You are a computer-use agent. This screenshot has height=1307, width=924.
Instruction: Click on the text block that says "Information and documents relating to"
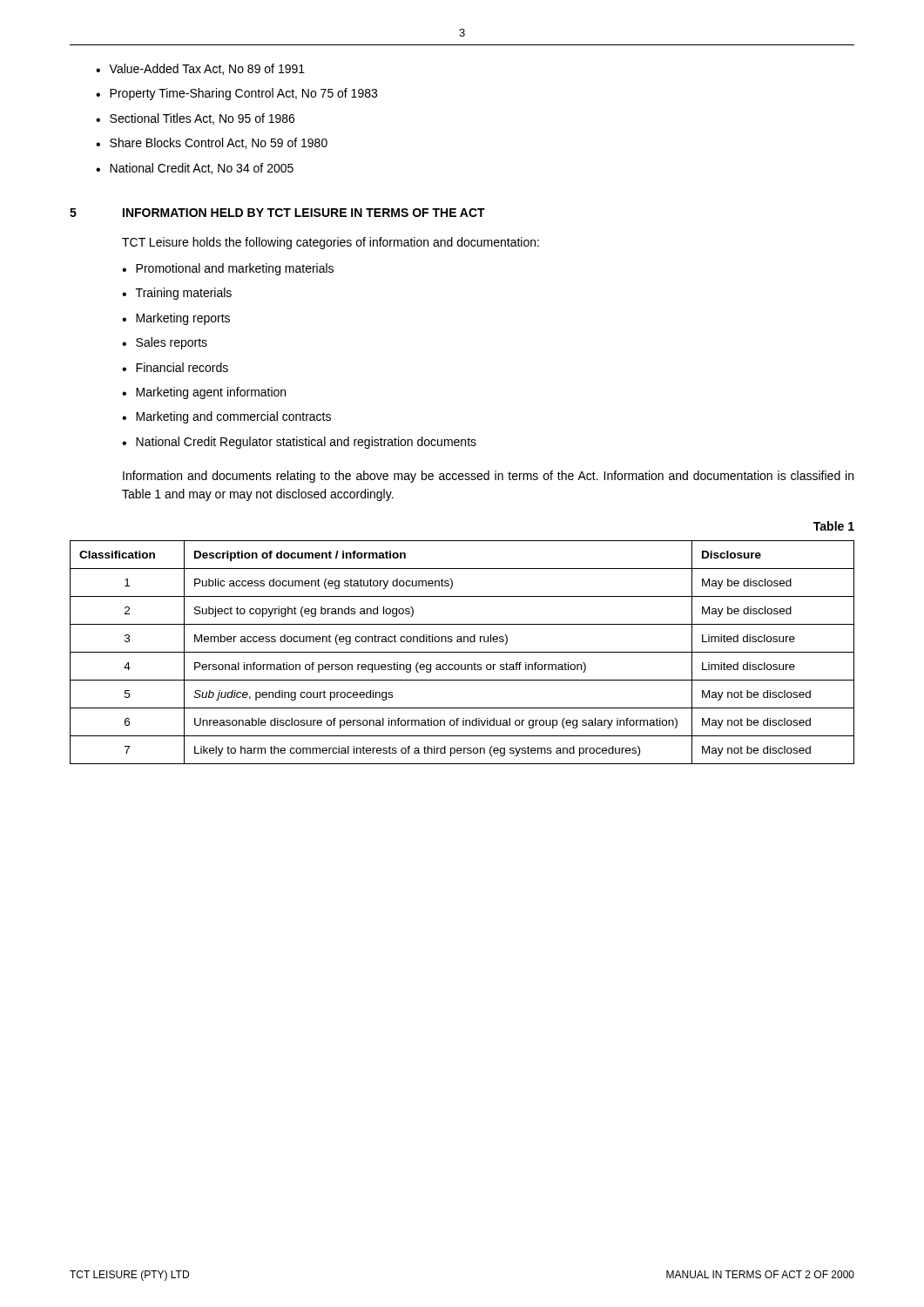(488, 485)
